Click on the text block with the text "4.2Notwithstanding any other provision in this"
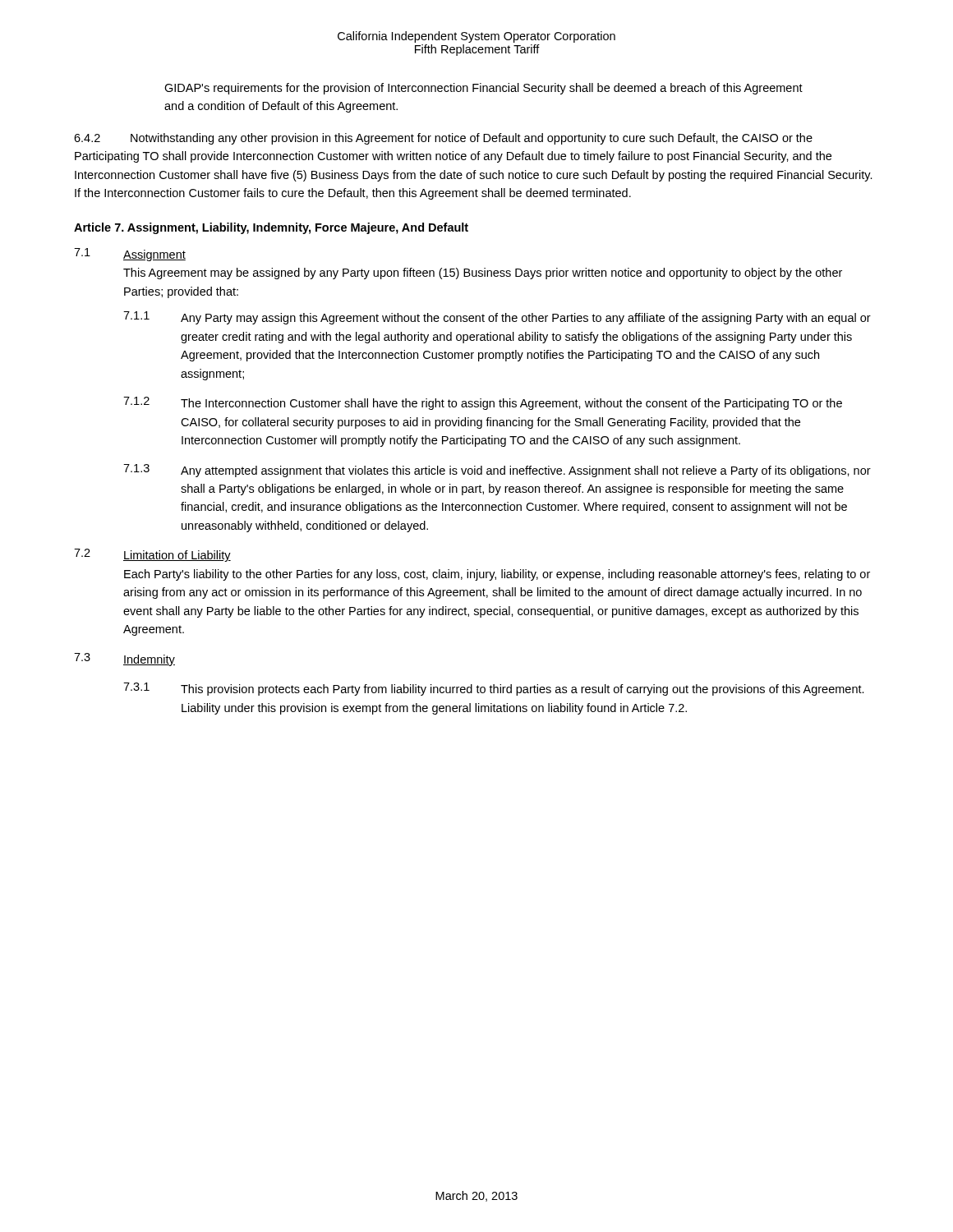953x1232 pixels. 476,166
